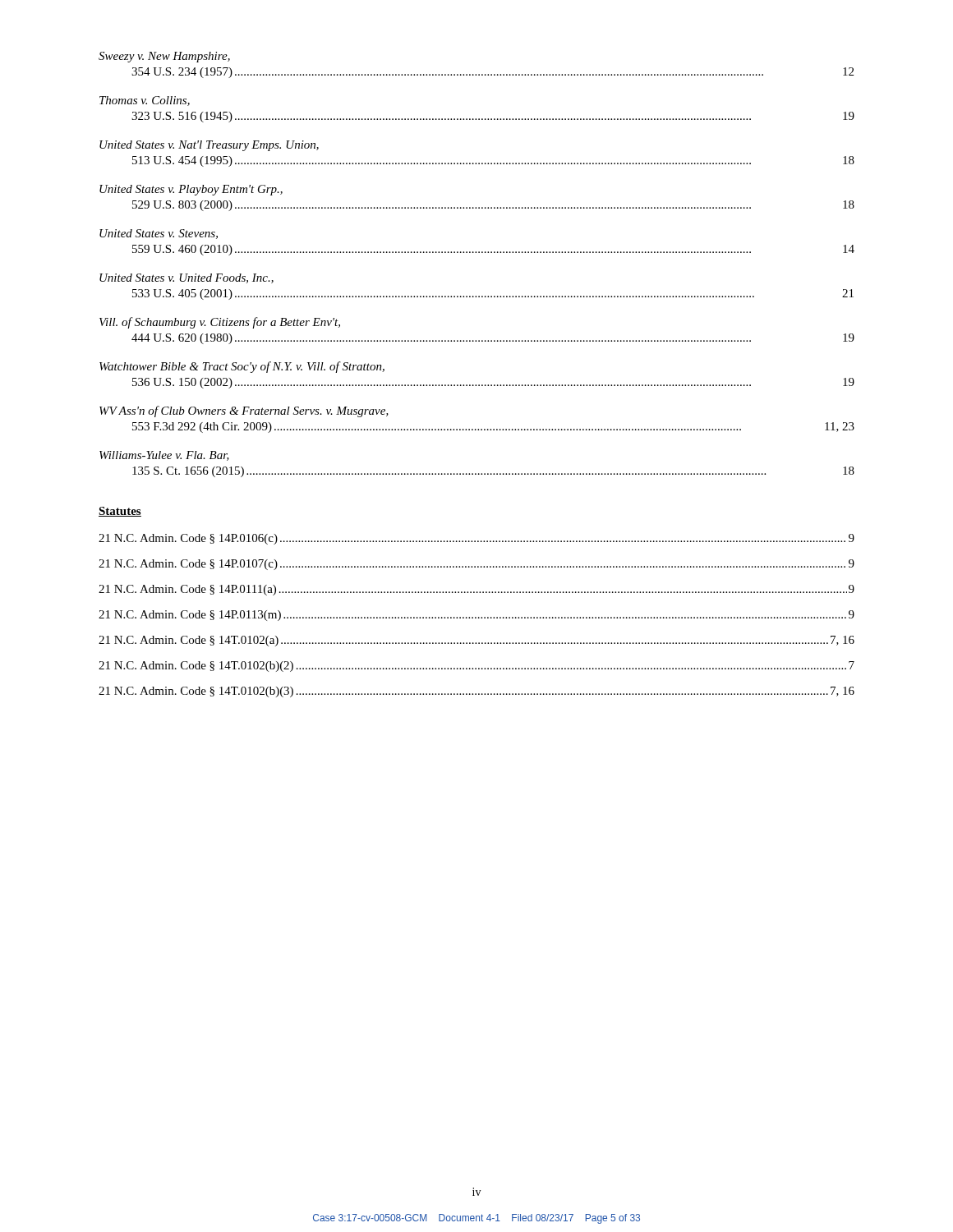Screen dimensions: 1232x953
Task: Point to the block beginning "United States v. Nat'l Treasury Emps. Union,"
Action: [x=476, y=154]
